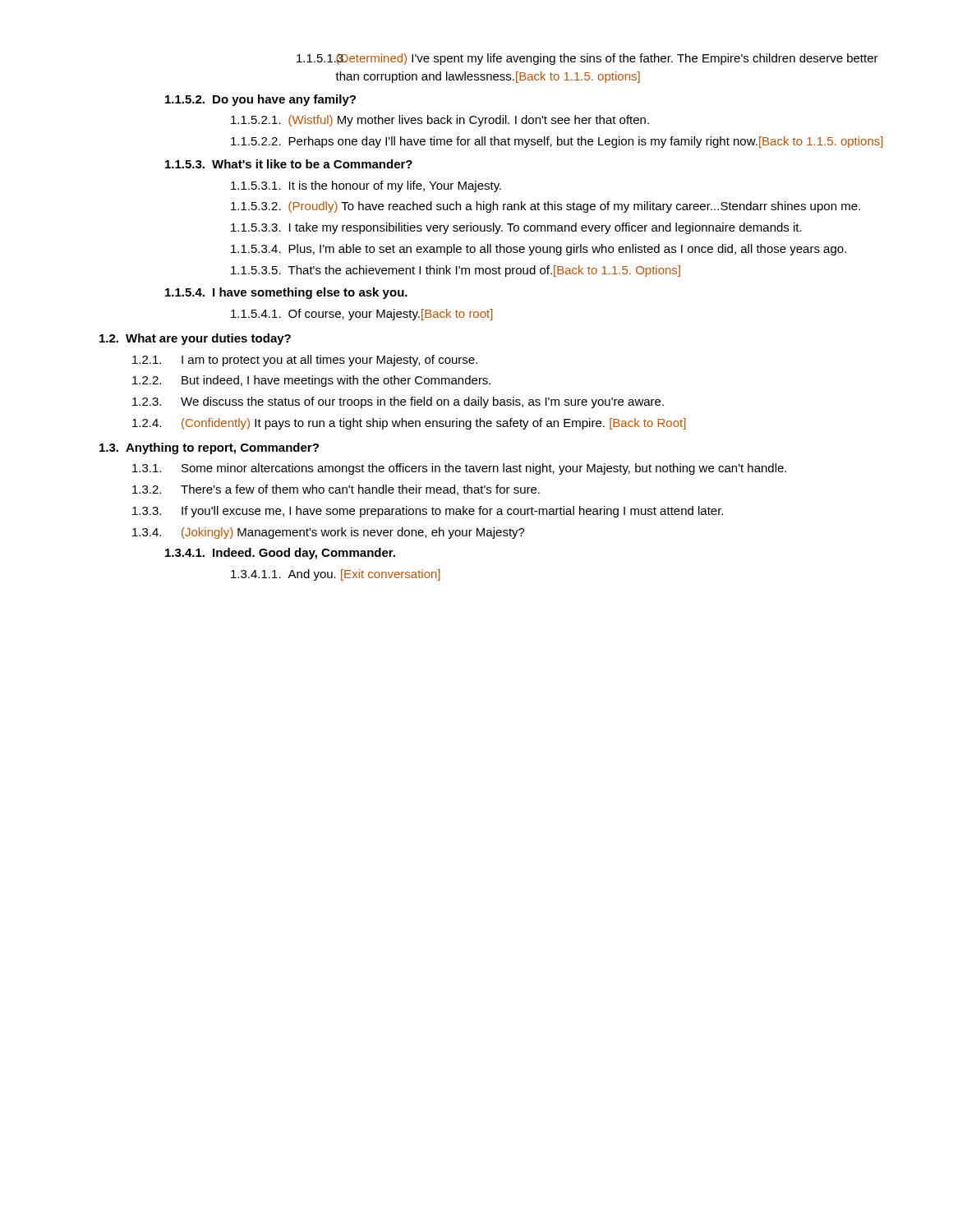Navigate to the block starting "2.2. But indeed, I have meetings with"
Screen dimensions: 1232x953
coord(312,380)
